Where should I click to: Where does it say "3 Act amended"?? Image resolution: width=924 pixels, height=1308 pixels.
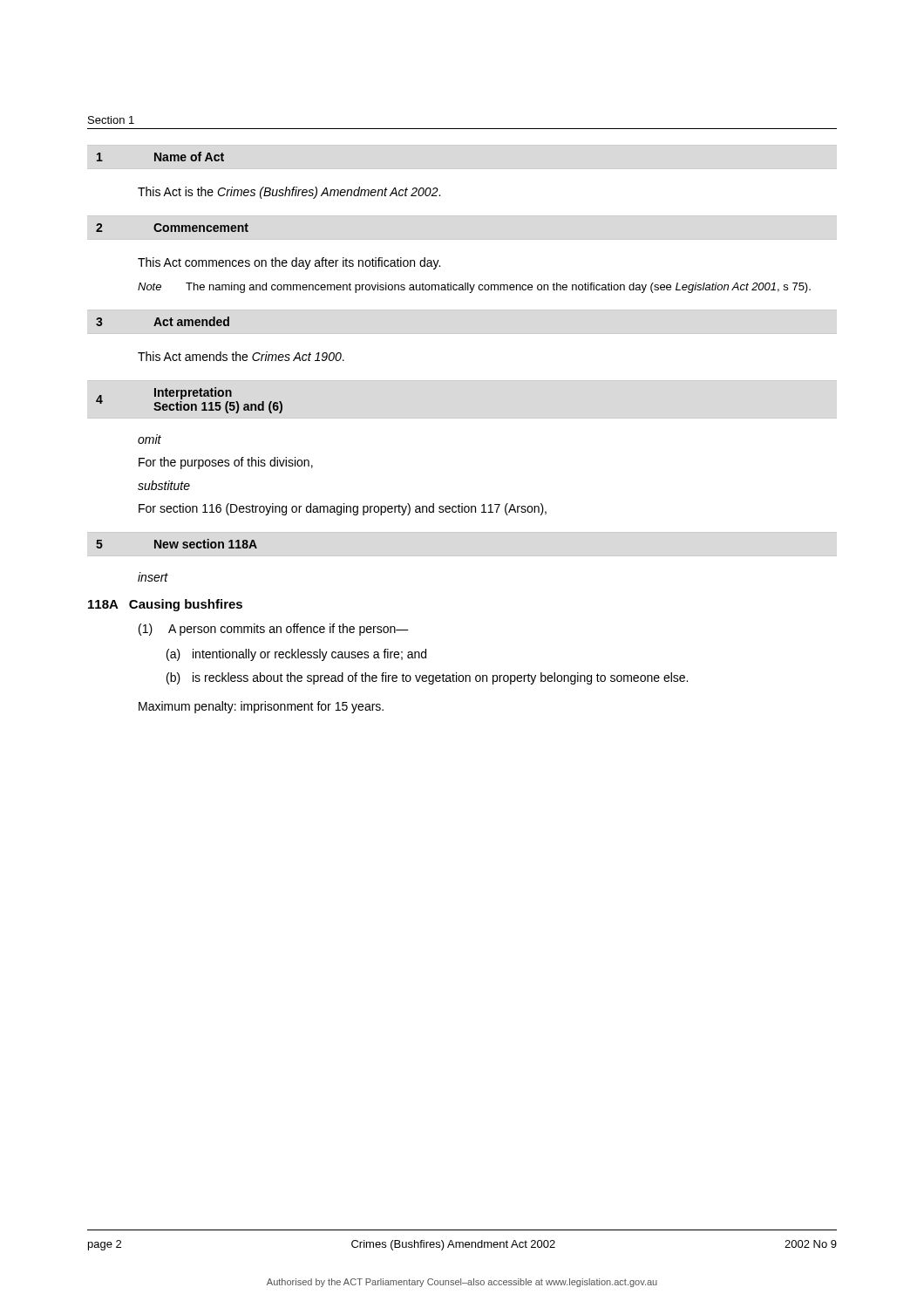click(163, 321)
